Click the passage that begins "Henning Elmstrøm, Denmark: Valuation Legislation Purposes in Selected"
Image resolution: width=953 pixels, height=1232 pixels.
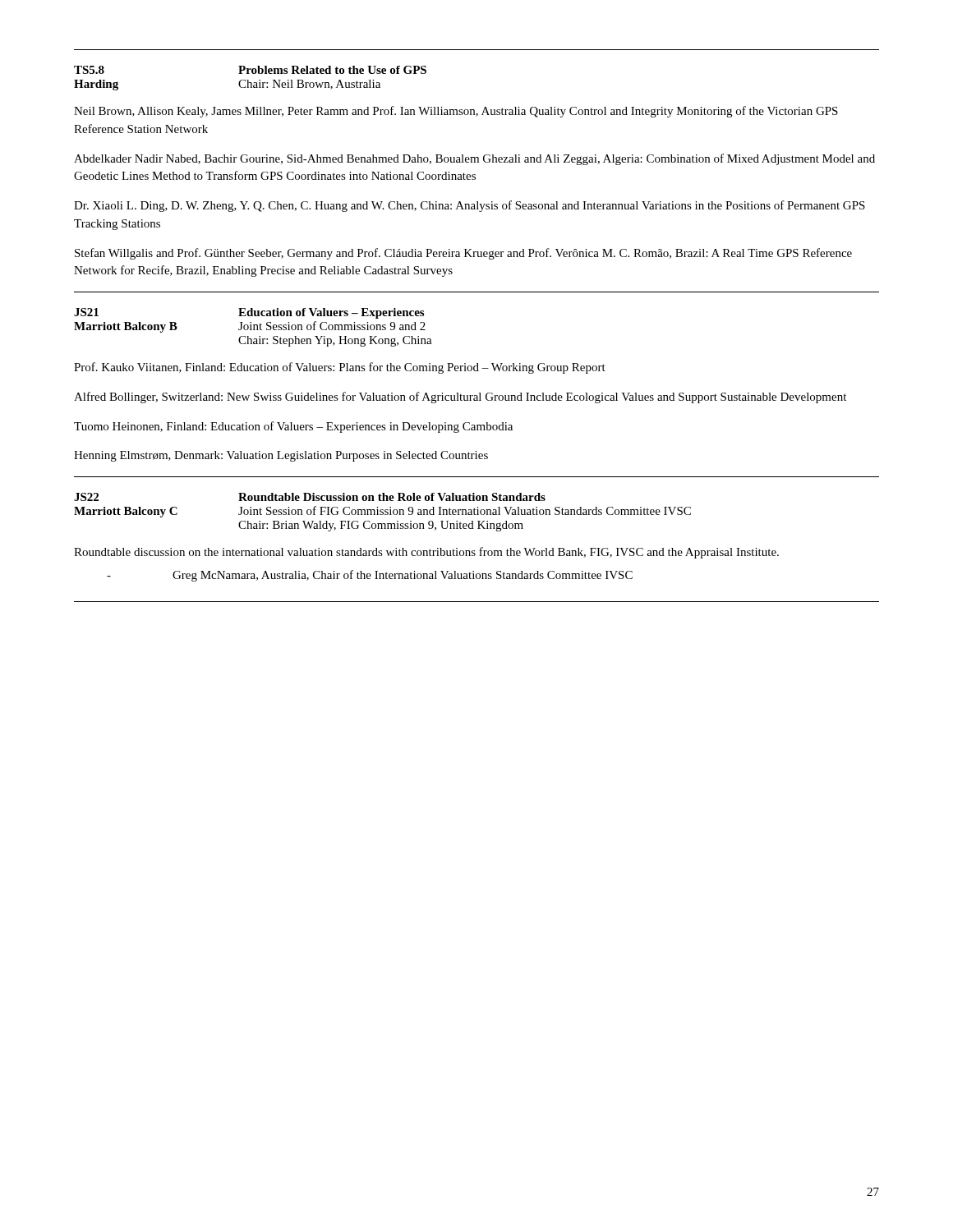(281, 455)
